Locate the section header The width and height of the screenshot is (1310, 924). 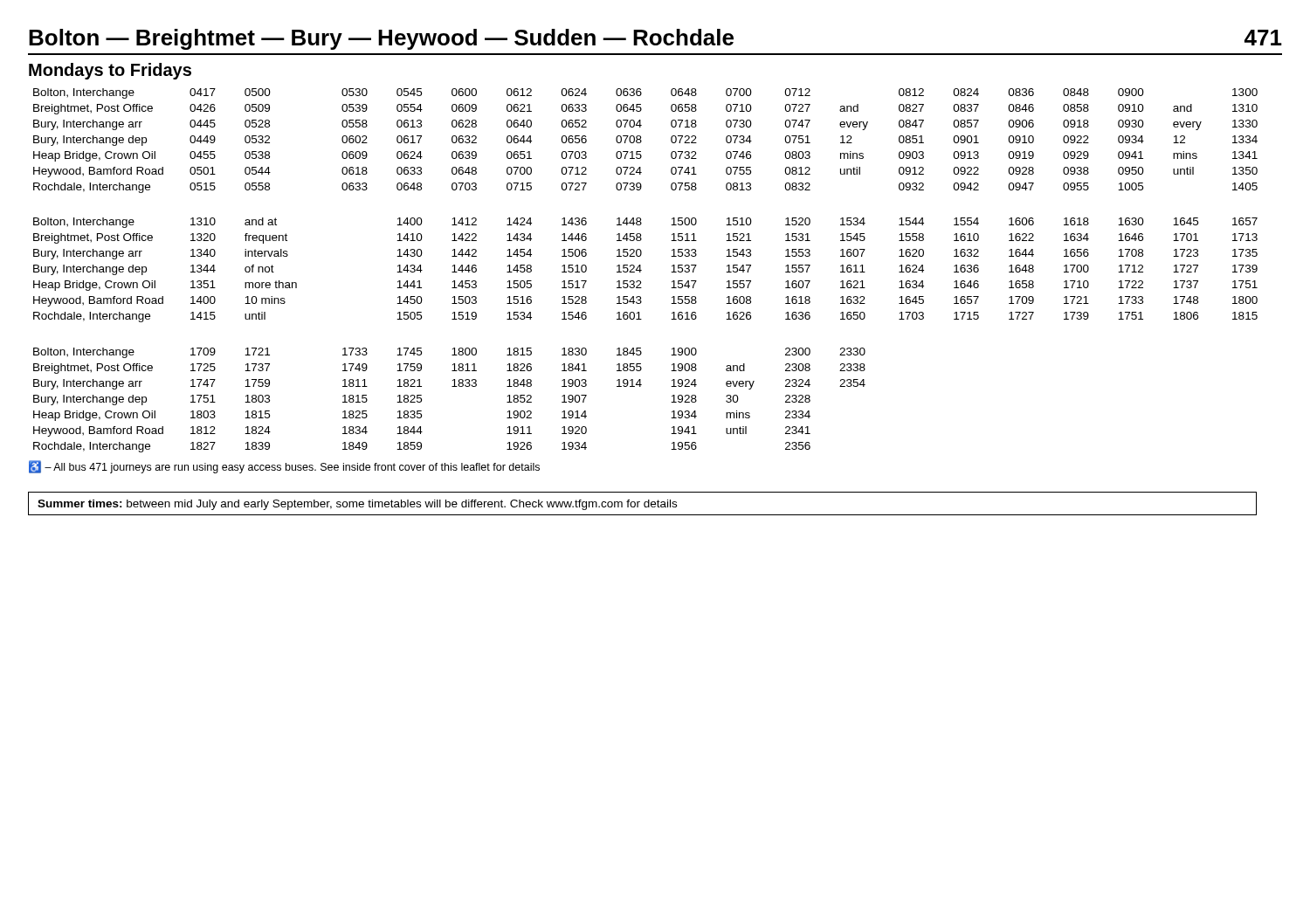pyautogui.click(x=655, y=70)
